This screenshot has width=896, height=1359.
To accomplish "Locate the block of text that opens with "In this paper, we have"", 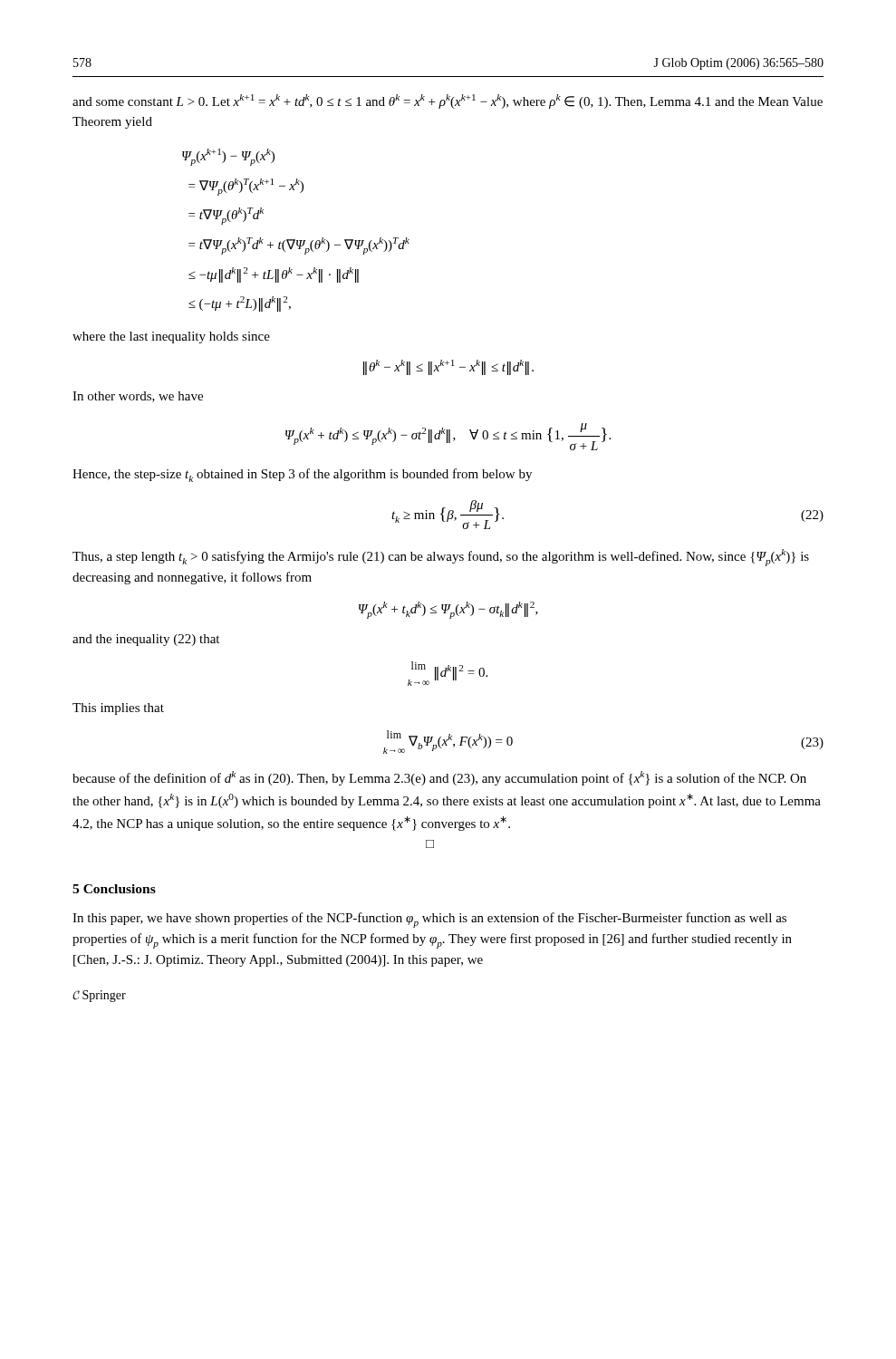I will point(448,940).
